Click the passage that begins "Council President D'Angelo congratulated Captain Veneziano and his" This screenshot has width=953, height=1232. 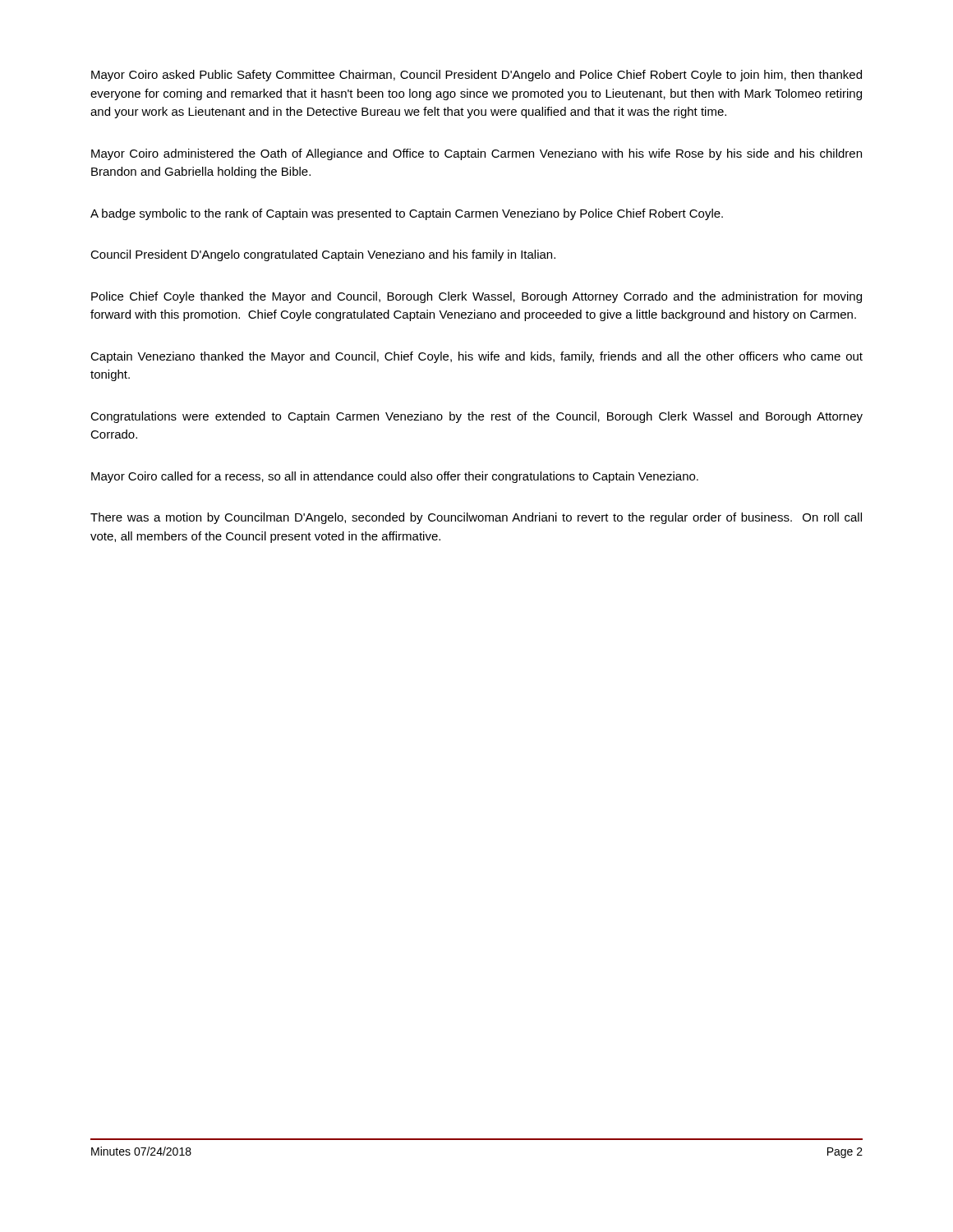pos(323,254)
